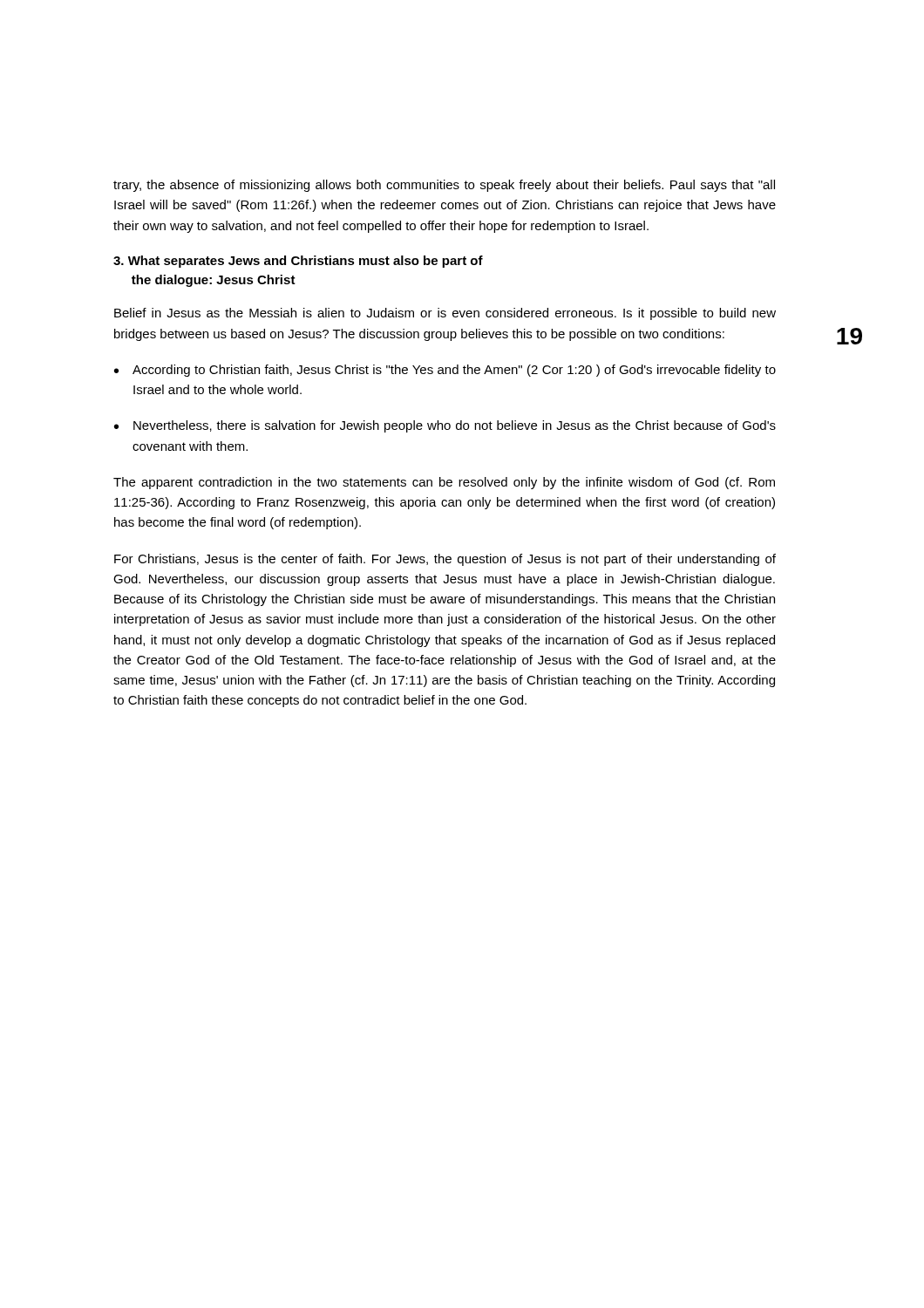Viewport: 924px width, 1308px height.
Task: Locate the list item with the text "• According to Christian faith,"
Action: [445, 379]
